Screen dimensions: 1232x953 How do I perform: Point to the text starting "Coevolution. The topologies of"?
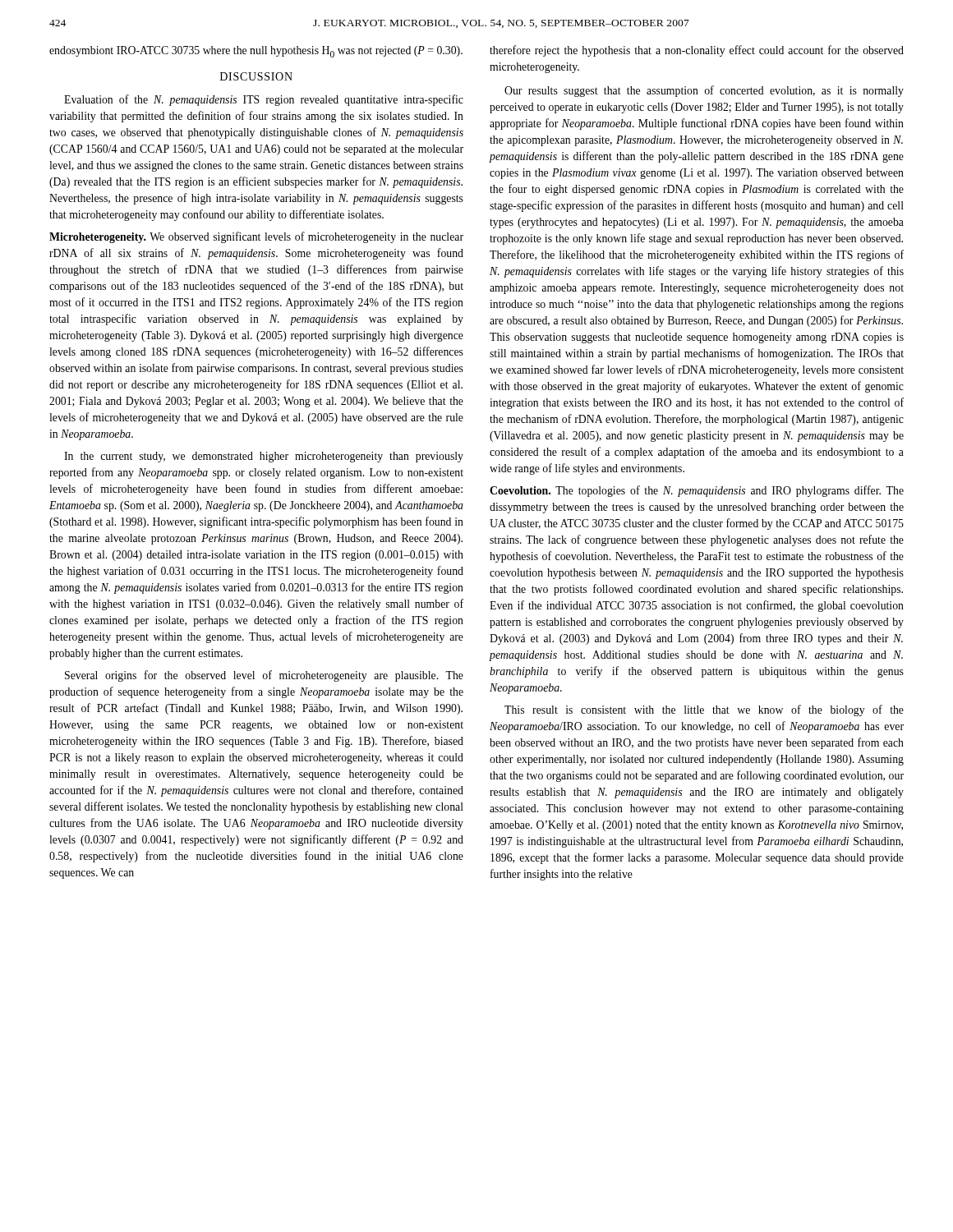[x=697, y=589]
